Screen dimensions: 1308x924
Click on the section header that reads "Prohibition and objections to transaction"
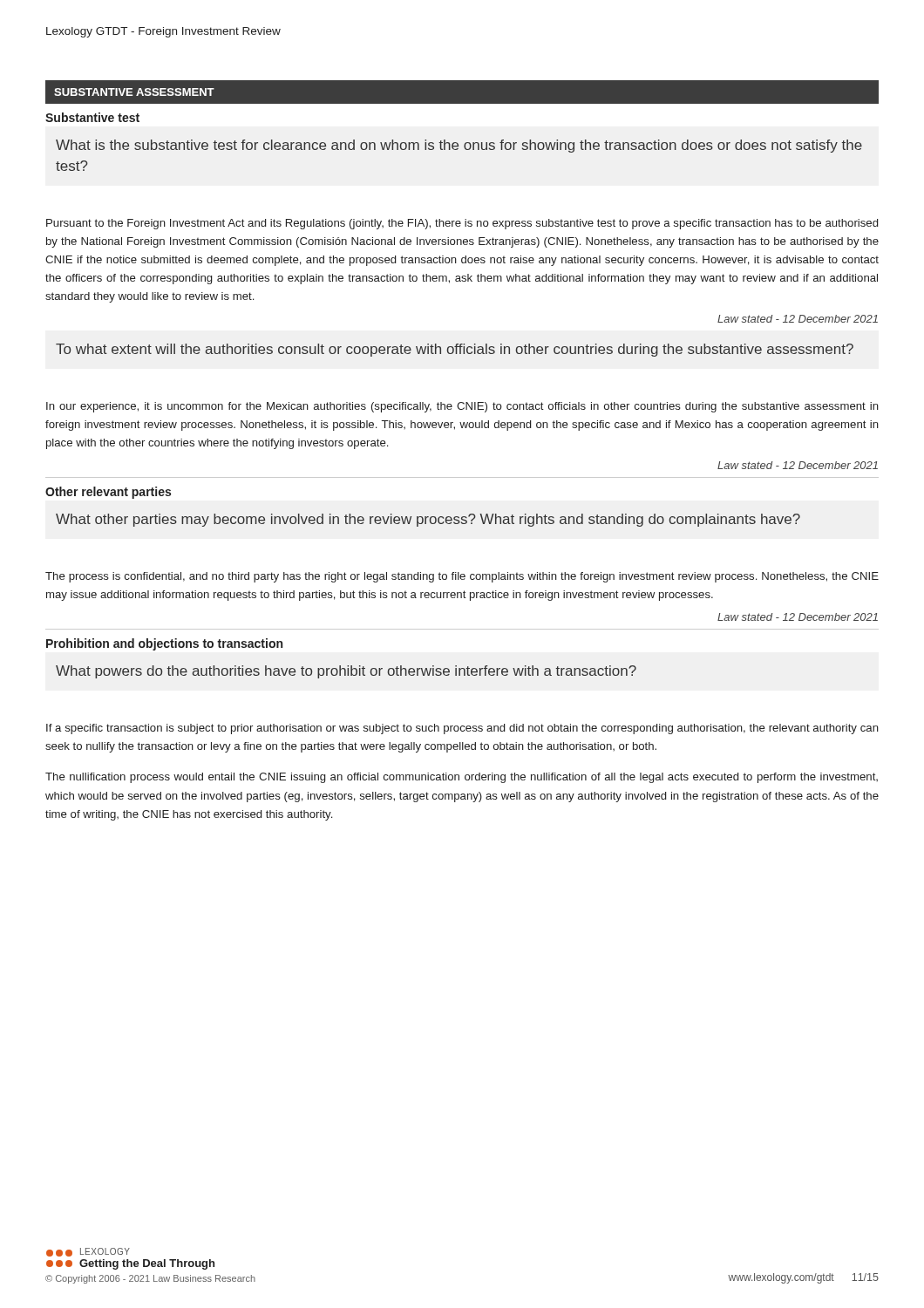pyautogui.click(x=164, y=644)
